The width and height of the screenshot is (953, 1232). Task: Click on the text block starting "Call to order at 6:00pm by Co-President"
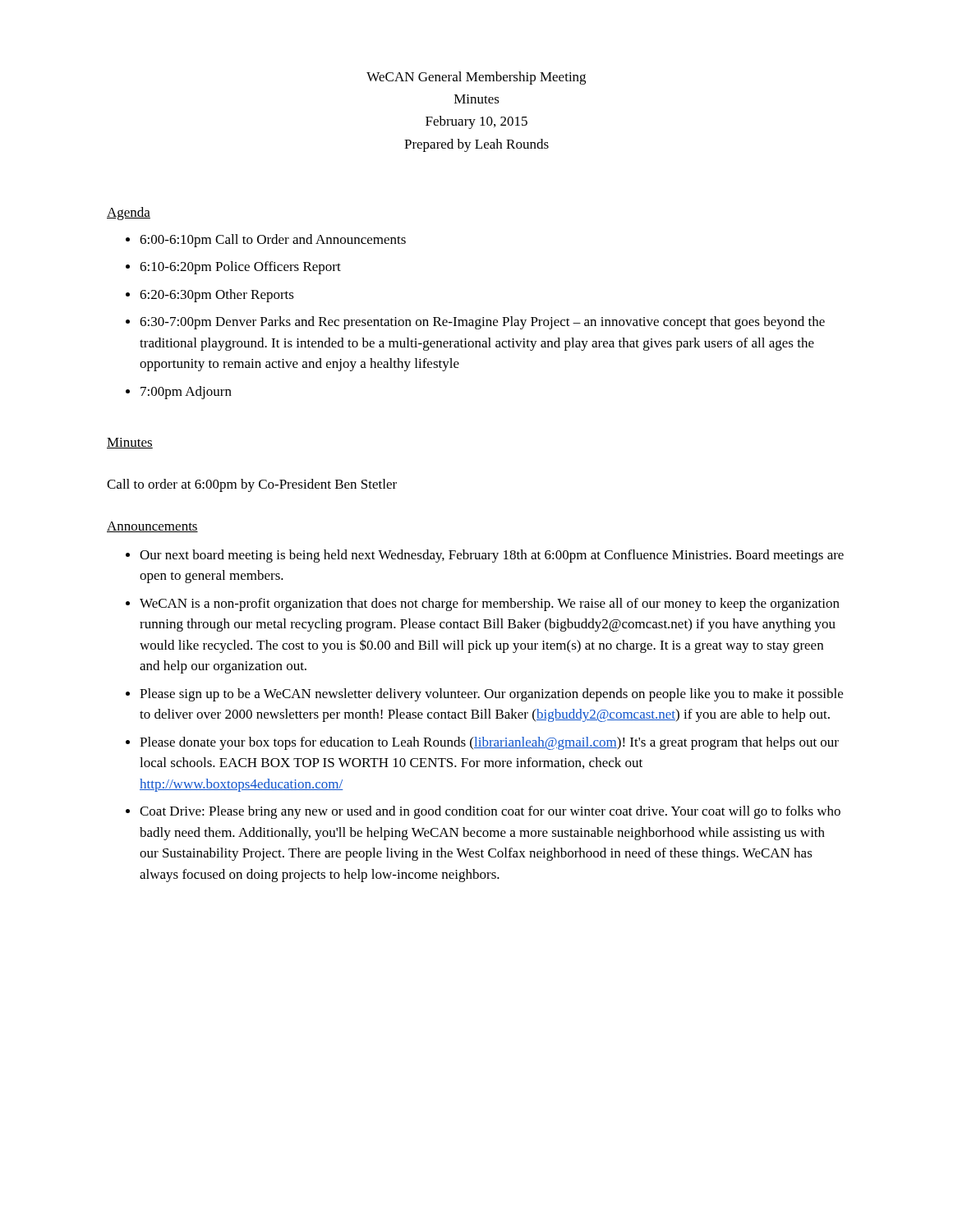pyautogui.click(x=252, y=484)
